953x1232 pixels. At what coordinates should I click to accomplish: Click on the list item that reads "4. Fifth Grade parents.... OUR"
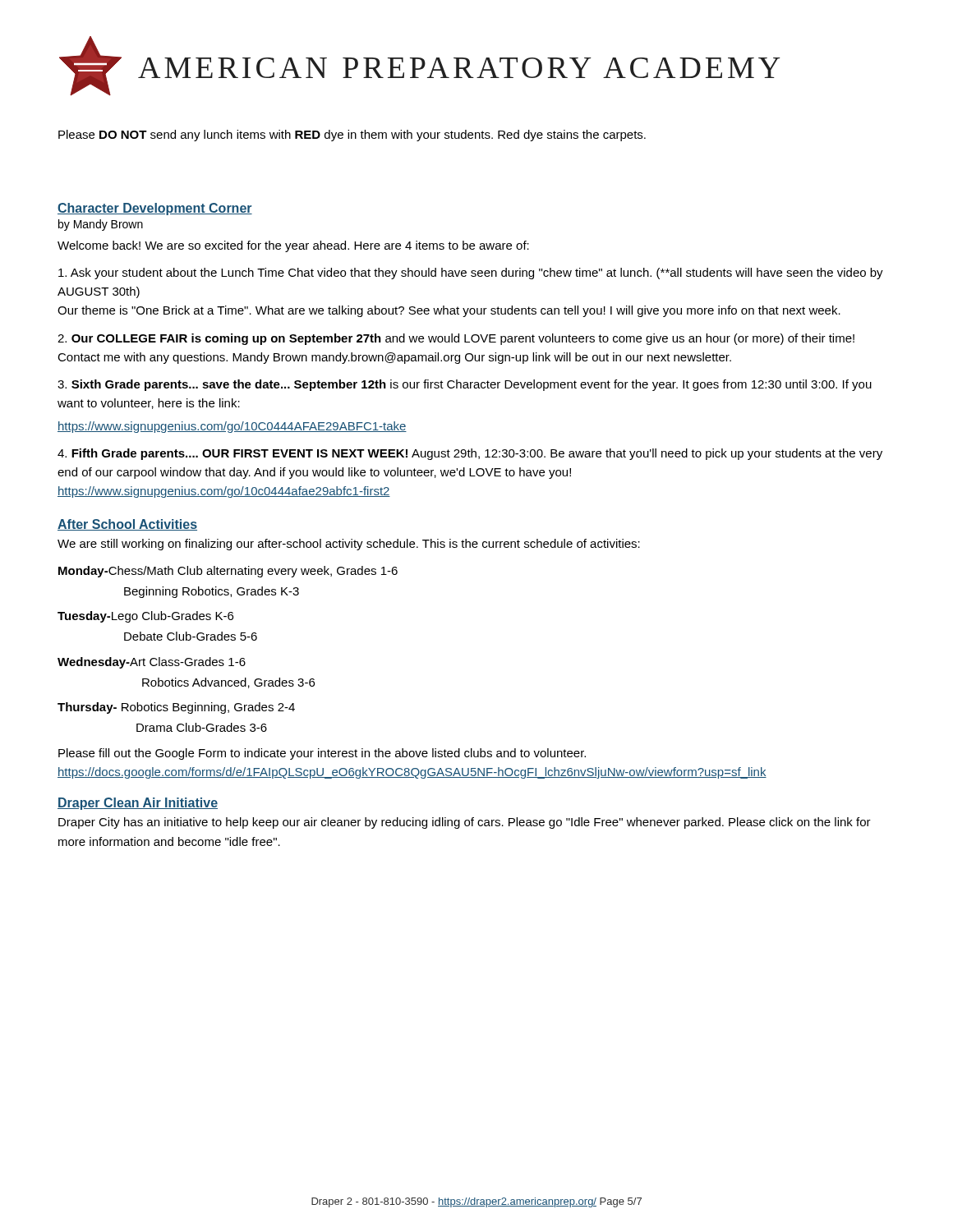pos(470,472)
